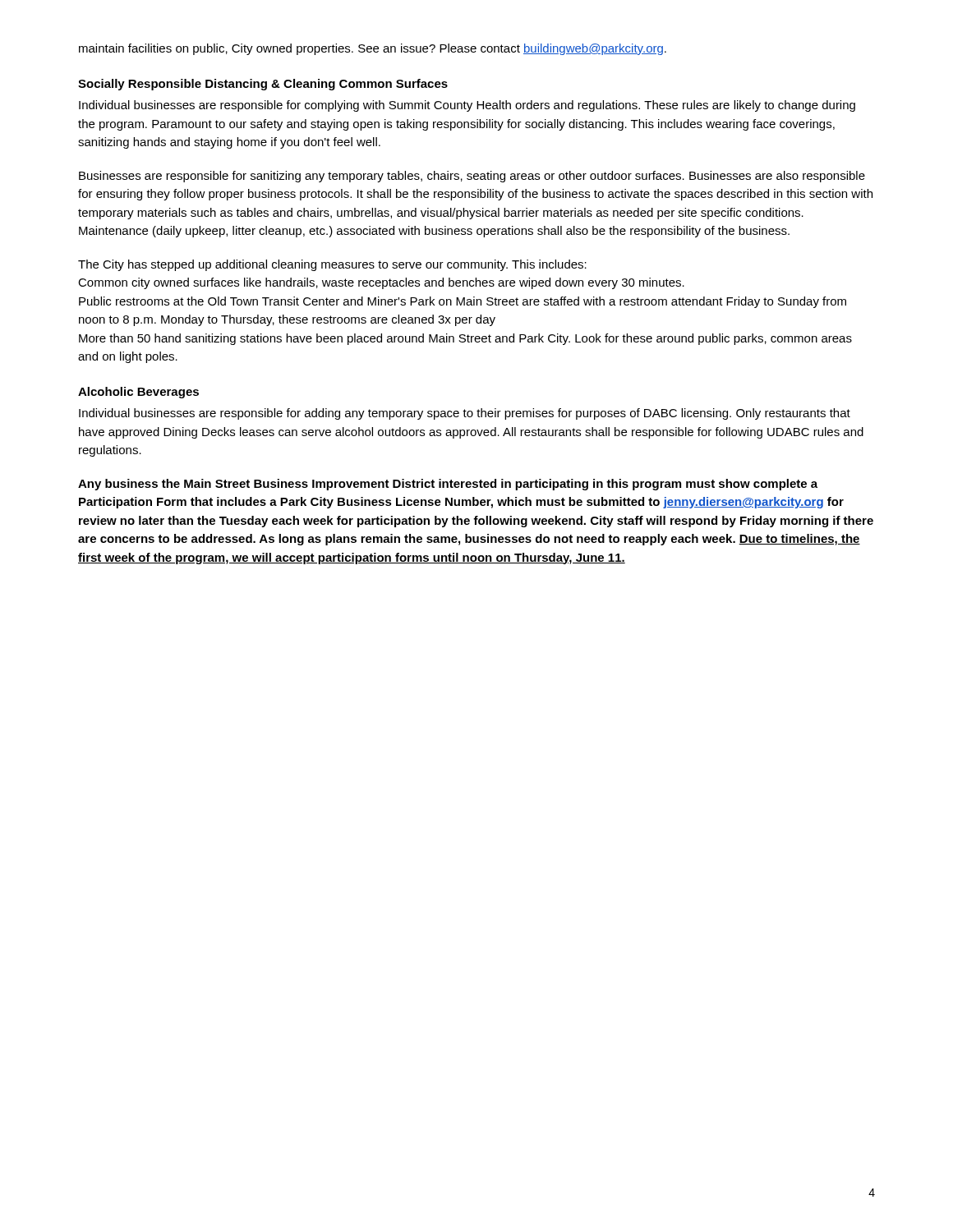This screenshot has height=1232, width=953.
Task: Locate the text starting "Any business the Main"
Action: (476, 520)
